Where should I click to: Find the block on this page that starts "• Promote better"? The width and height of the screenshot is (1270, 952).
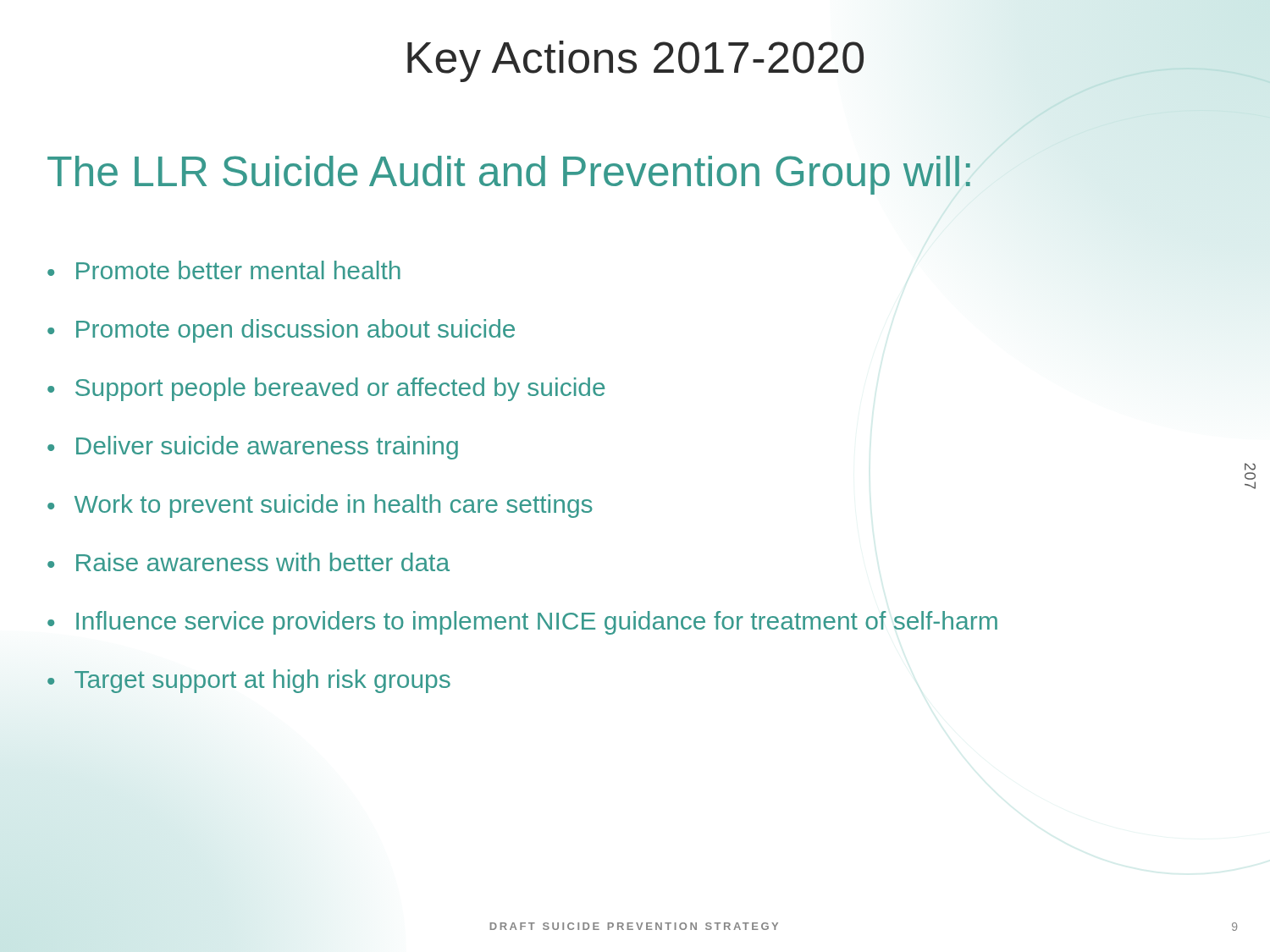click(224, 271)
